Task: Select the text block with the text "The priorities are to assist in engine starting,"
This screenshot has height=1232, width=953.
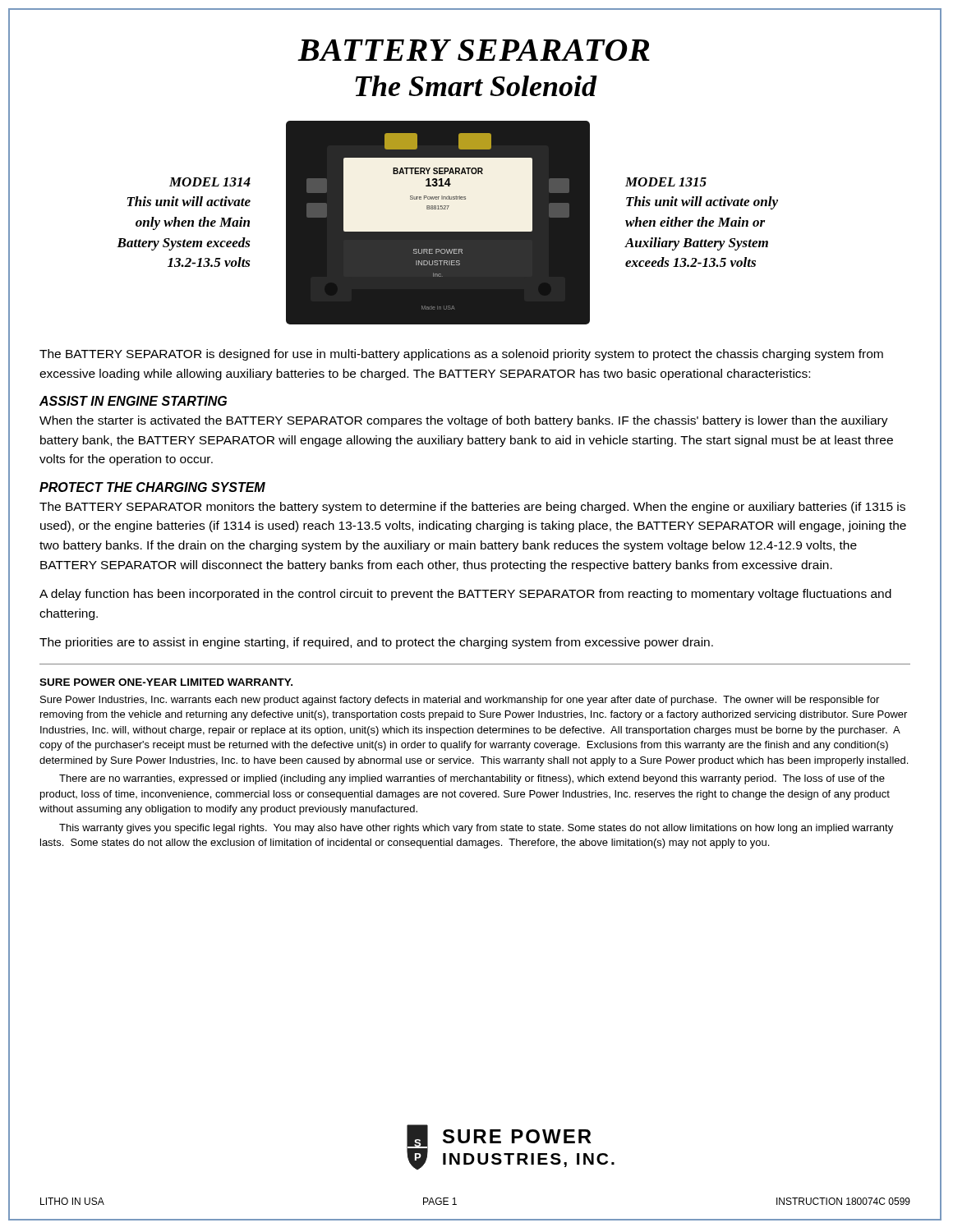Action: coord(475,642)
